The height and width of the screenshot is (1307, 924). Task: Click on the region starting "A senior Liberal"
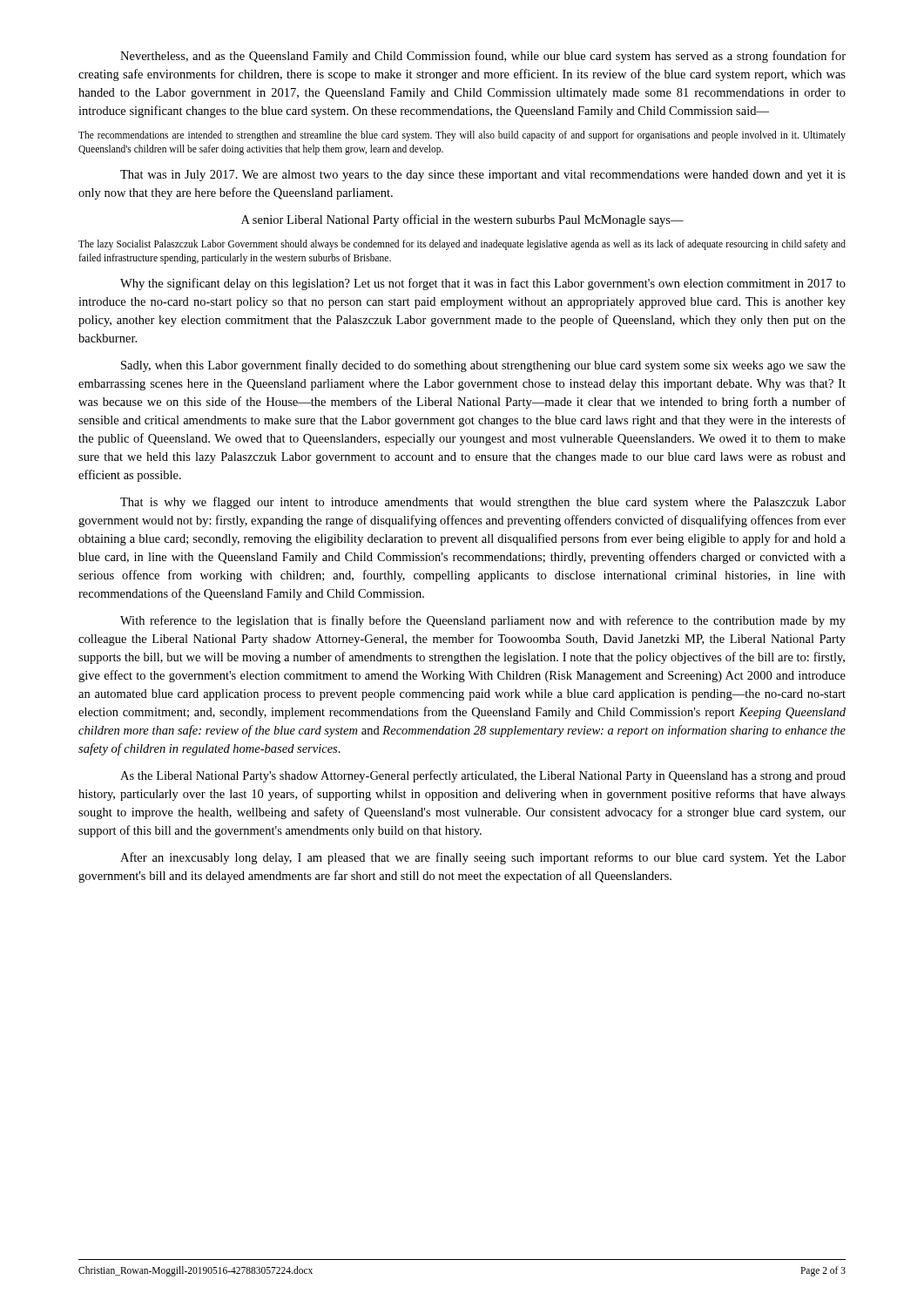coord(462,219)
